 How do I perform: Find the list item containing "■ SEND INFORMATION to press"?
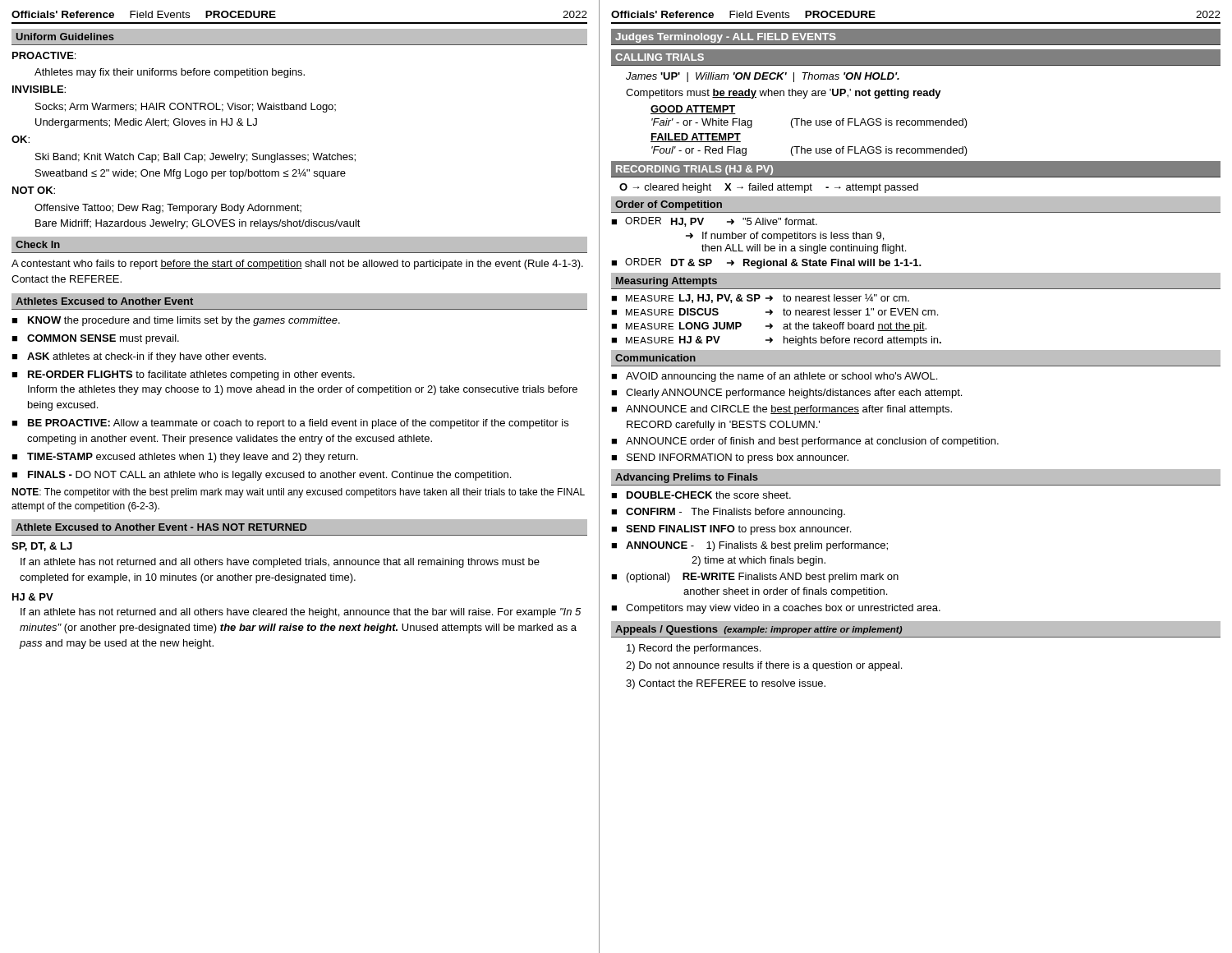[730, 458]
